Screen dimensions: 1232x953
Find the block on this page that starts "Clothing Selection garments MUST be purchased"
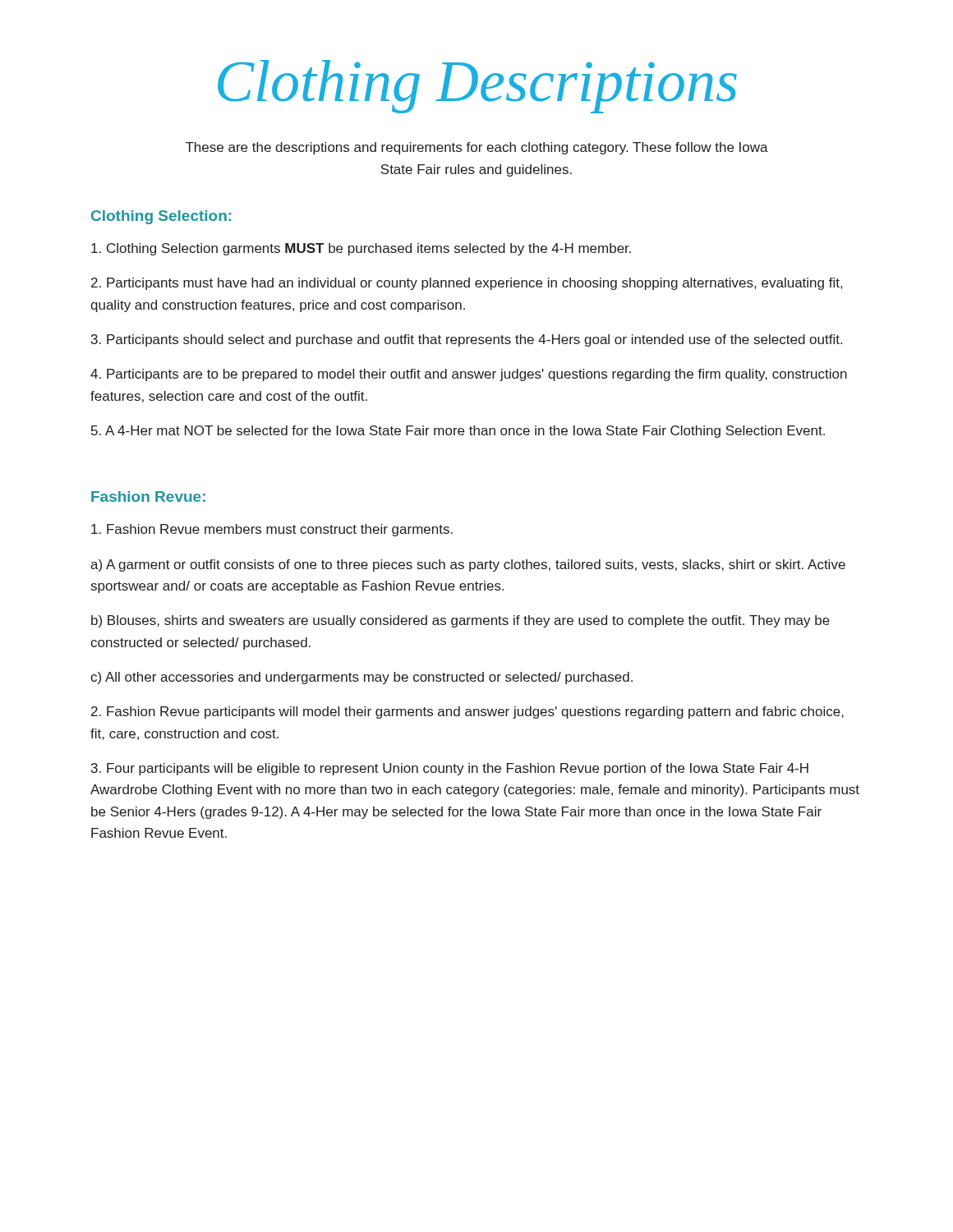[x=361, y=248]
